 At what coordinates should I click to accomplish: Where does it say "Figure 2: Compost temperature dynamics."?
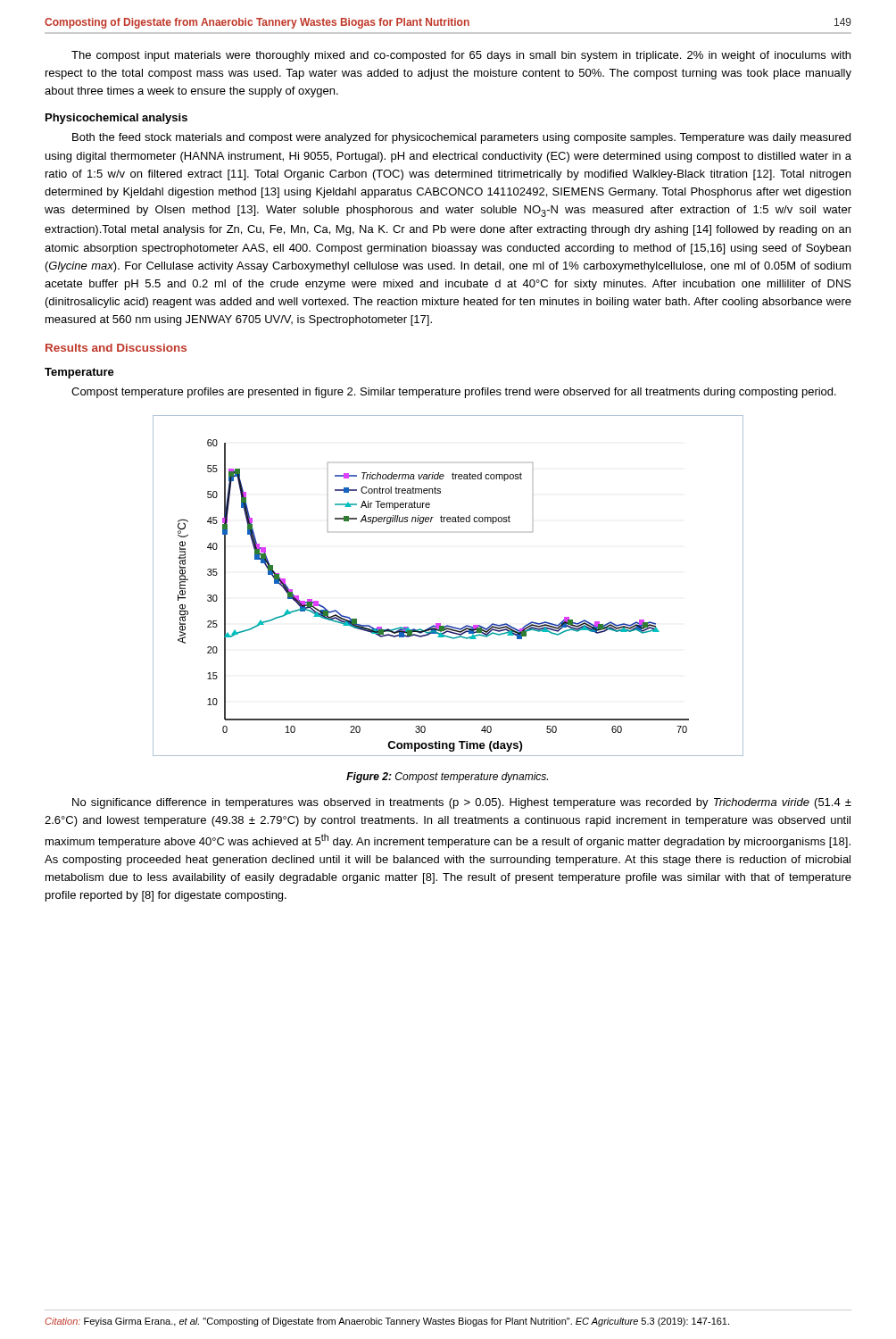point(448,777)
